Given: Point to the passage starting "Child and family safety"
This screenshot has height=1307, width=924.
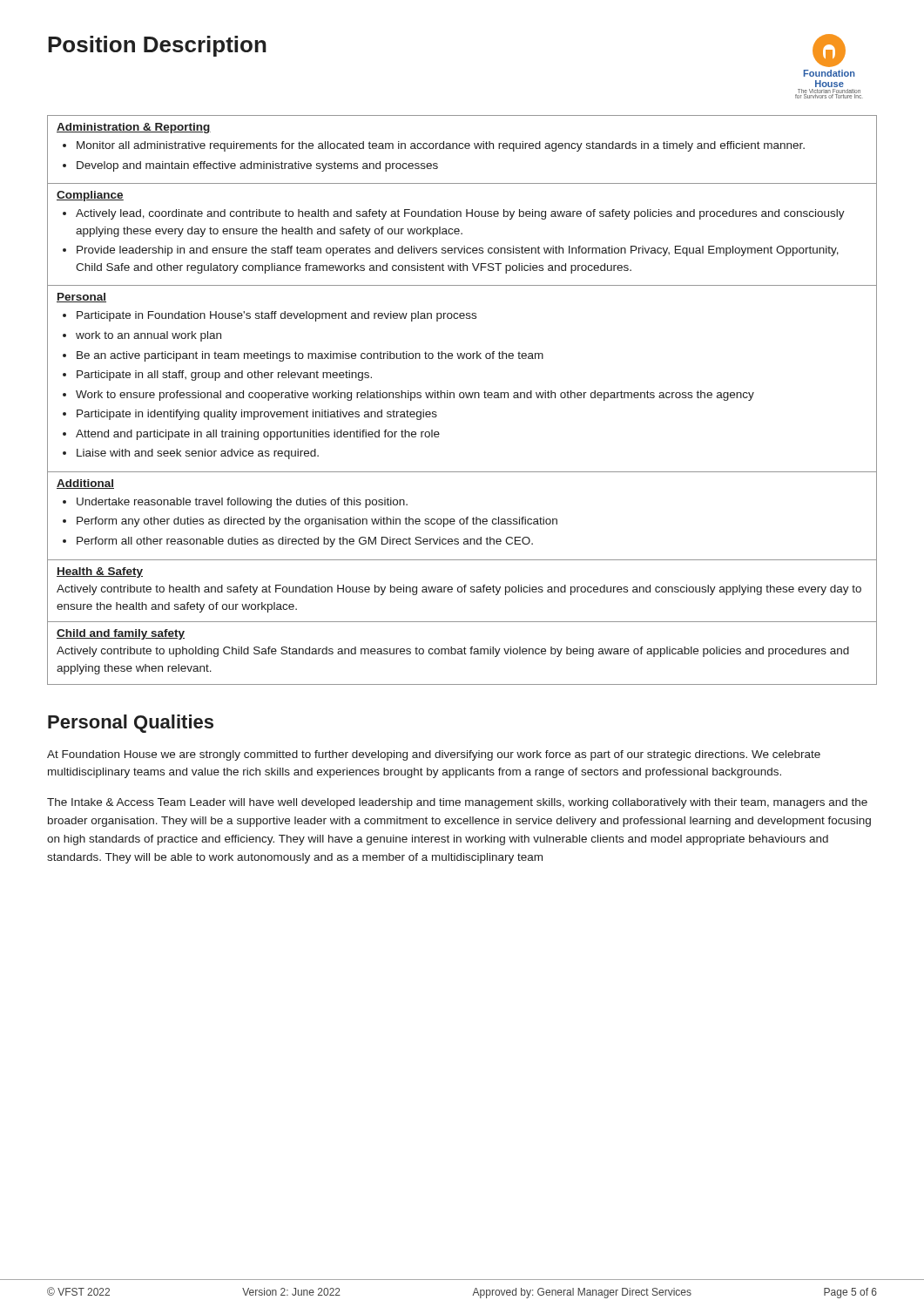Looking at the screenshot, I should [121, 633].
